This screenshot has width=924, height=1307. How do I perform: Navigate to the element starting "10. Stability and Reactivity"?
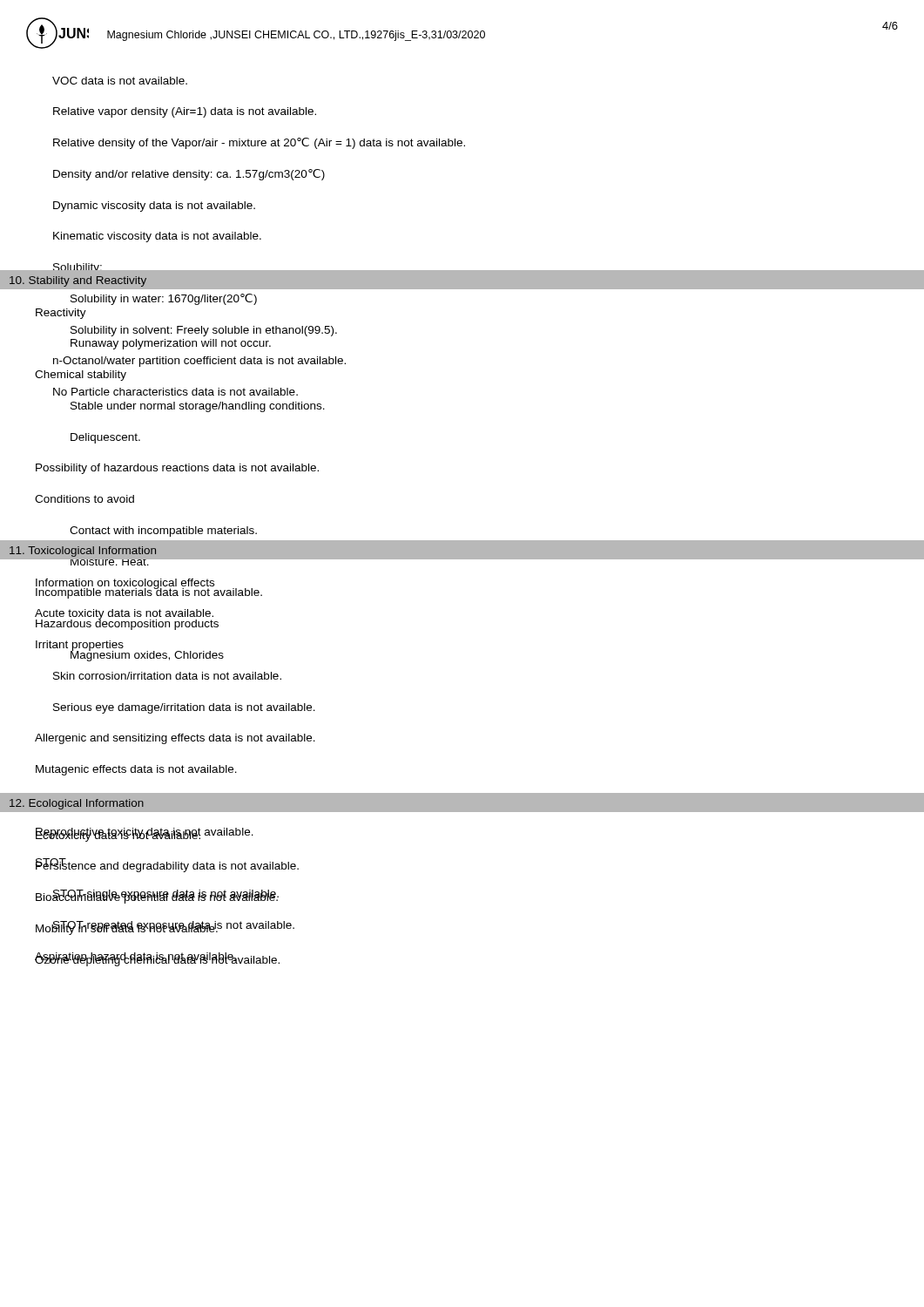(x=78, y=280)
